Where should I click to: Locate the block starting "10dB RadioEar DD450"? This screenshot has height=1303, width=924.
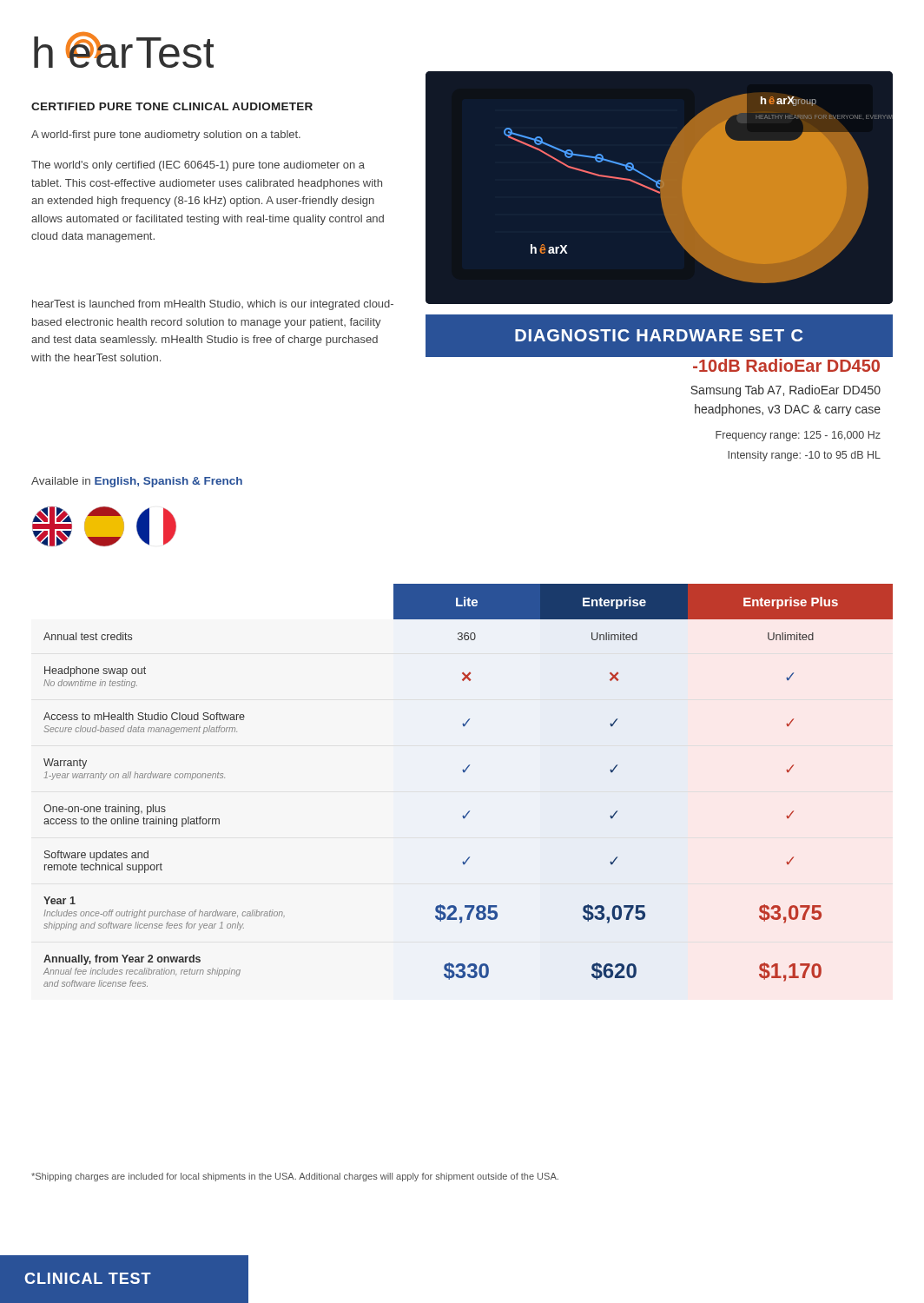[786, 365]
